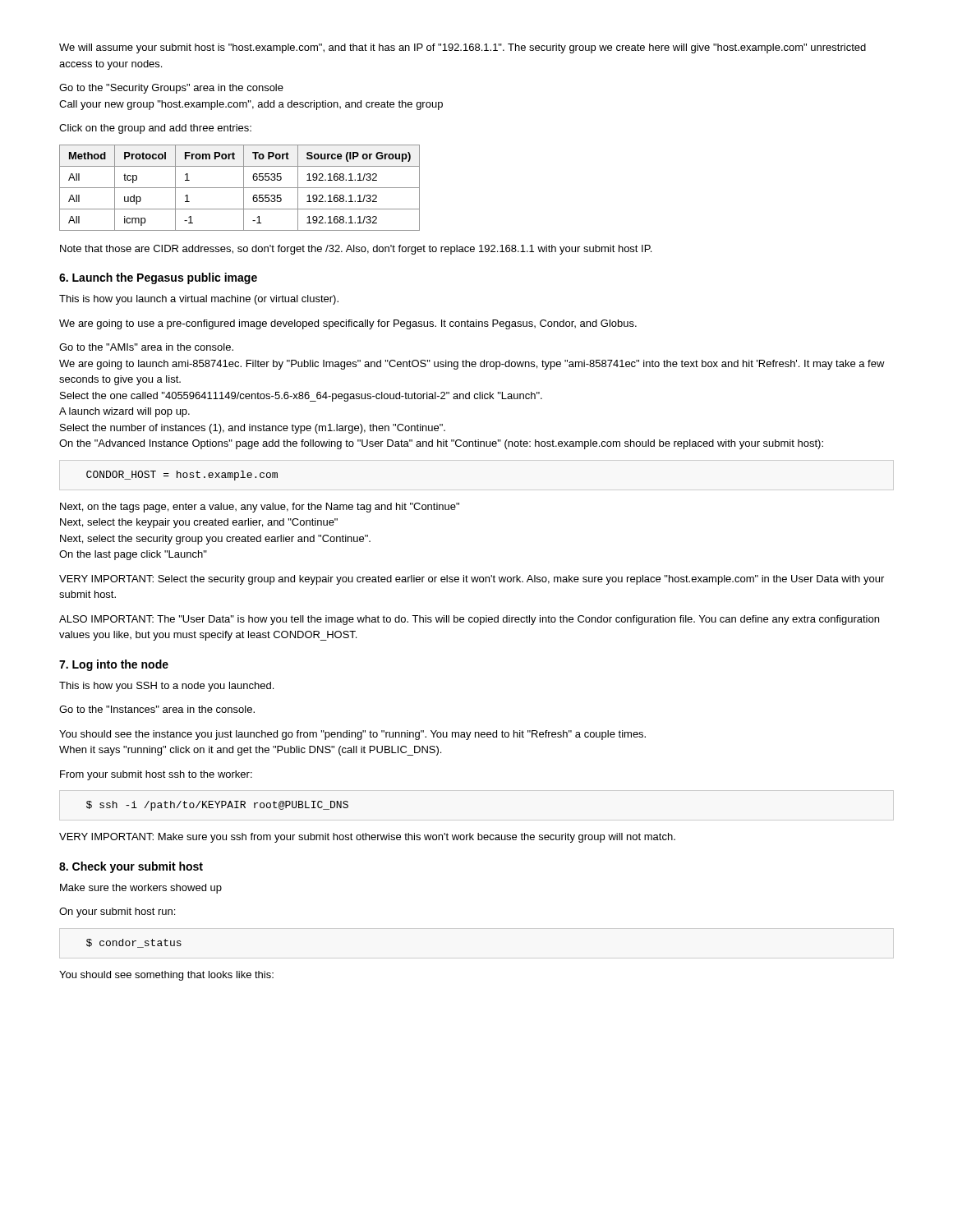Point to the block beginning "This is how you launch a virtual"
The image size is (953, 1232).
click(x=199, y=299)
